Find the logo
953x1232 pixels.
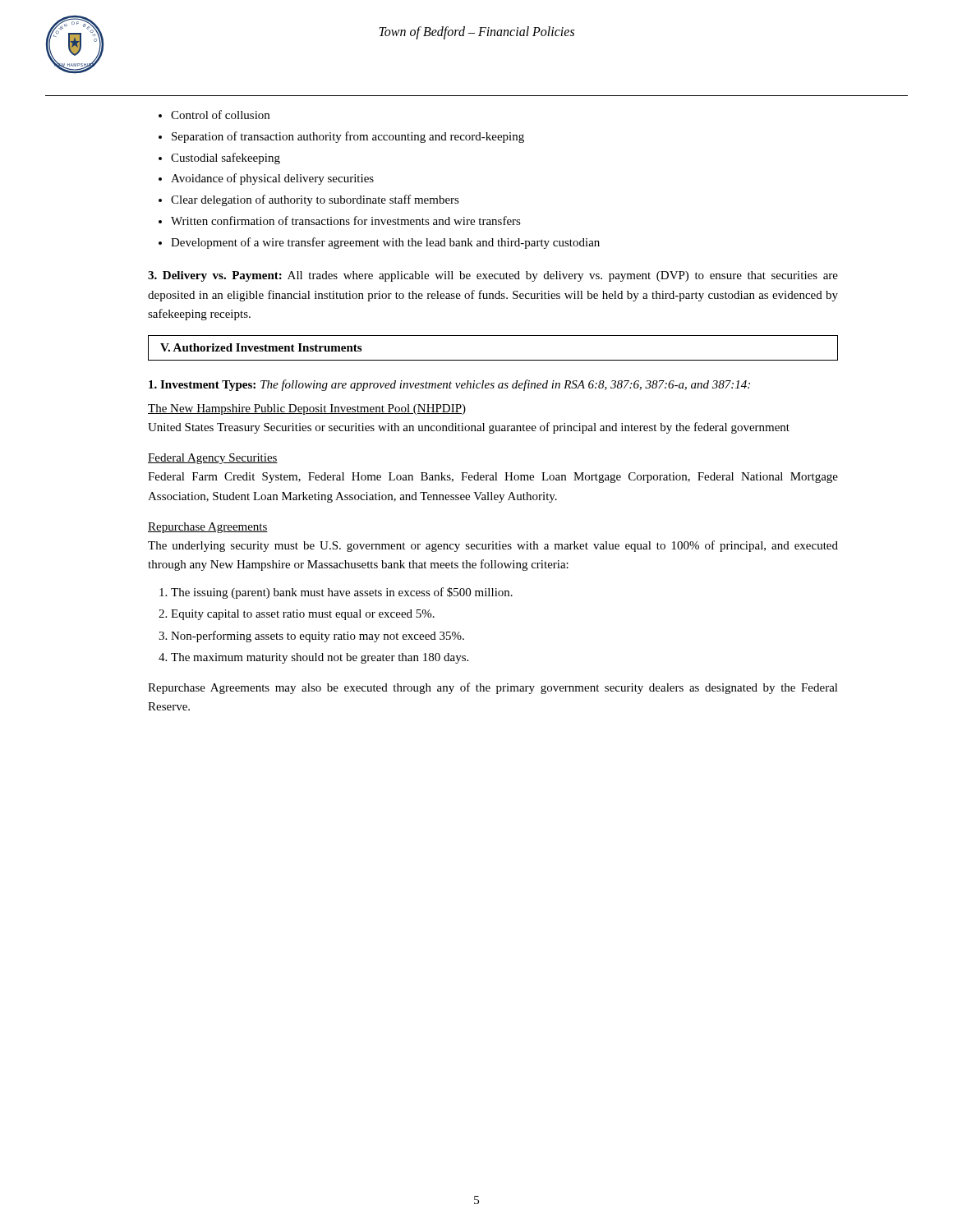coord(75,46)
